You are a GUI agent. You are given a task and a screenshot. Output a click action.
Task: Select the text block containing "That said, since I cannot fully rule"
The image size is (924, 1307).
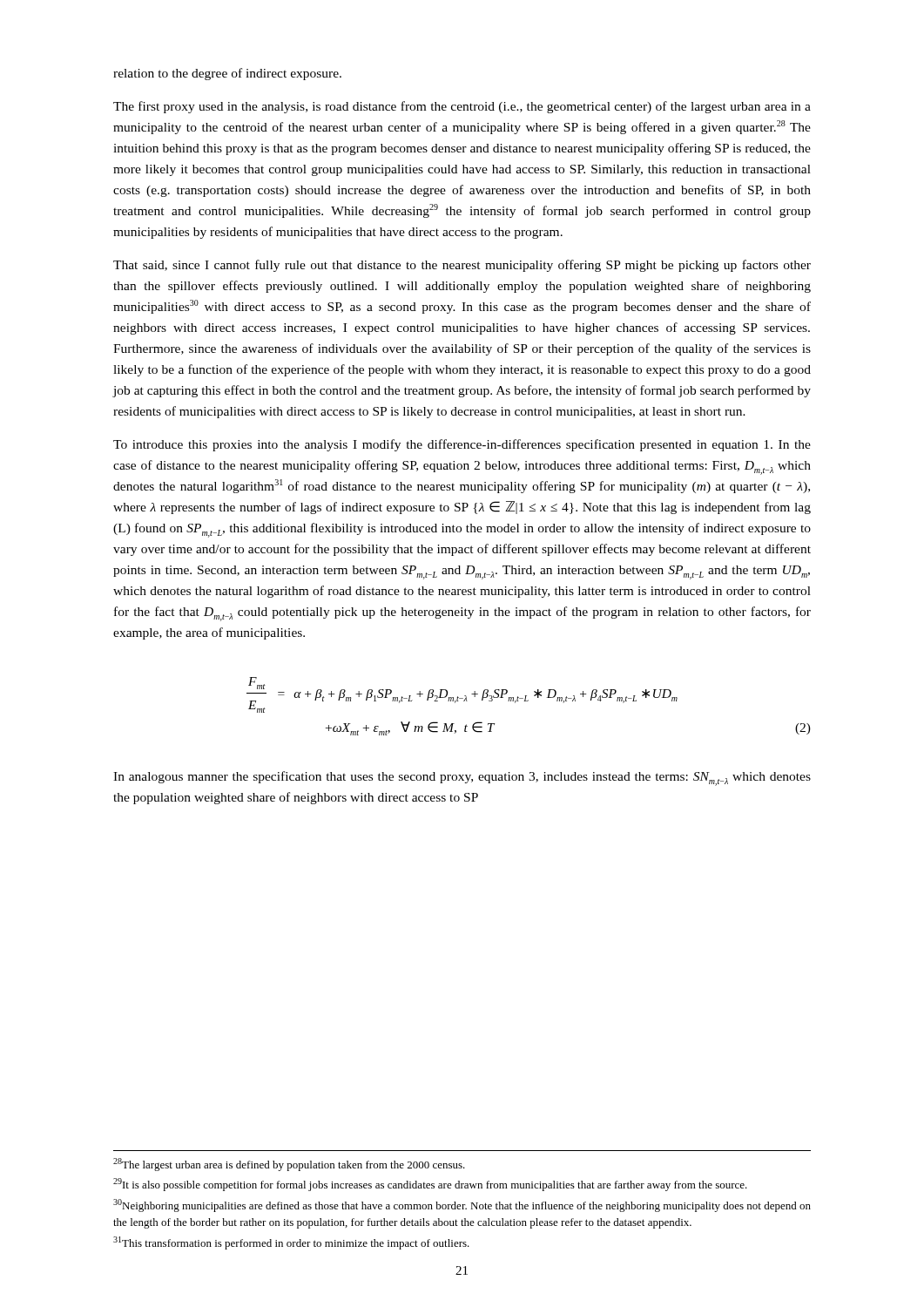462,338
